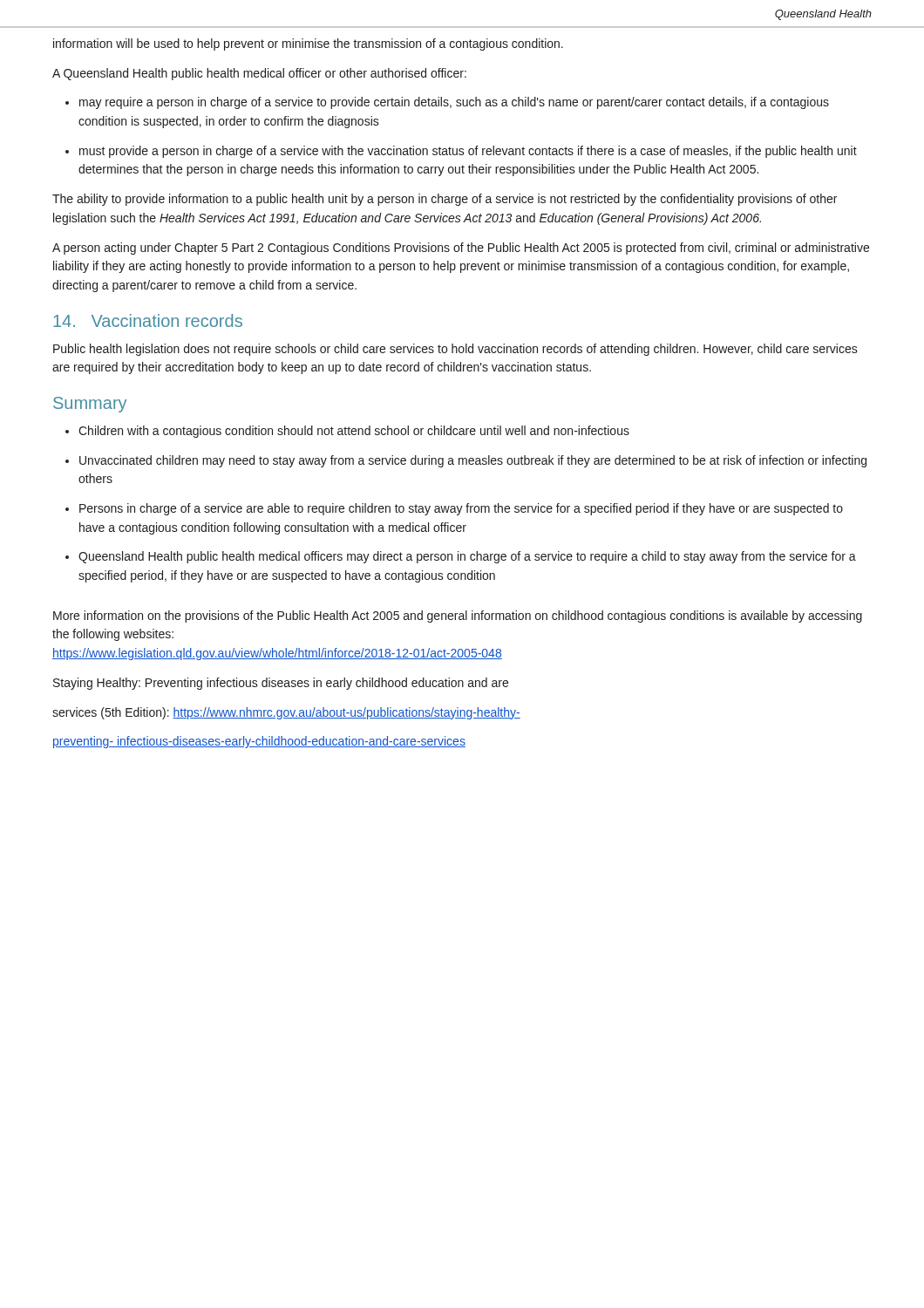924x1308 pixels.
Task: Select the text block starting "The ability to provide information to a"
Action: point(462,209)
